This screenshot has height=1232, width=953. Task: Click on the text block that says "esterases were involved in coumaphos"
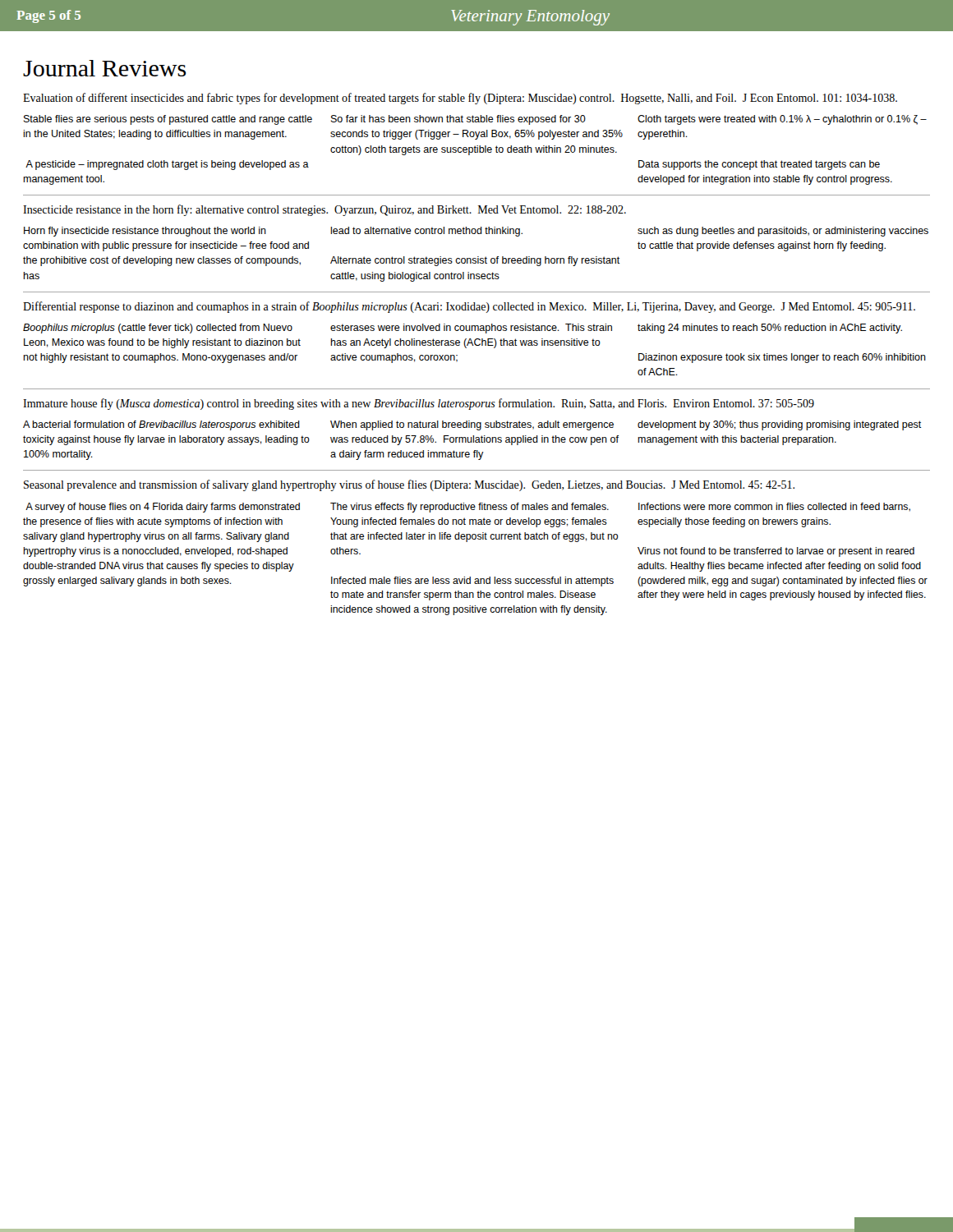pos(471,343)
